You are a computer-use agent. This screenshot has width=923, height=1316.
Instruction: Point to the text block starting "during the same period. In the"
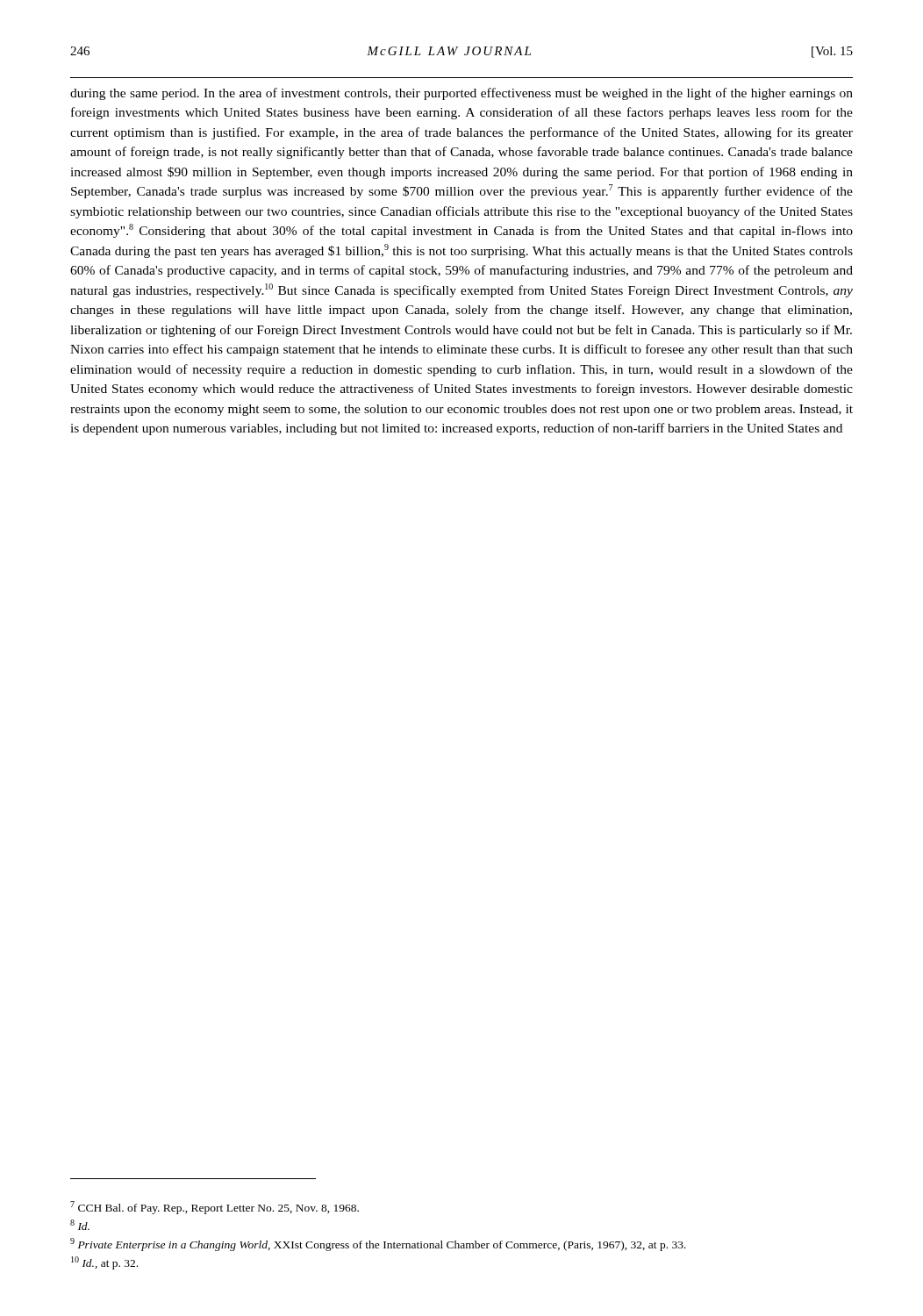click(x=462, y=261)
